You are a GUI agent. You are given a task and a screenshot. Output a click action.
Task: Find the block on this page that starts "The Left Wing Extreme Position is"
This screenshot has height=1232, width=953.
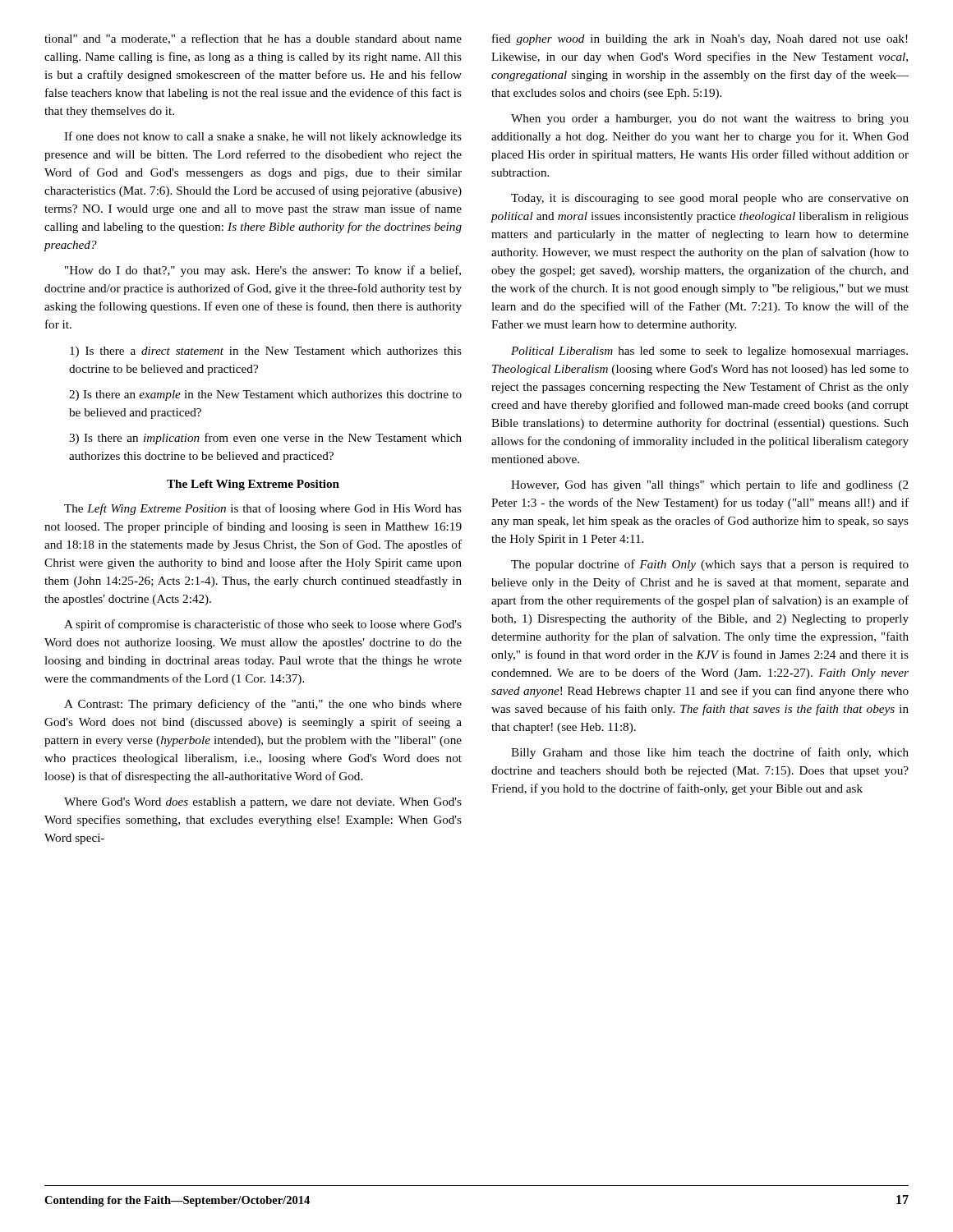point(253,553)
